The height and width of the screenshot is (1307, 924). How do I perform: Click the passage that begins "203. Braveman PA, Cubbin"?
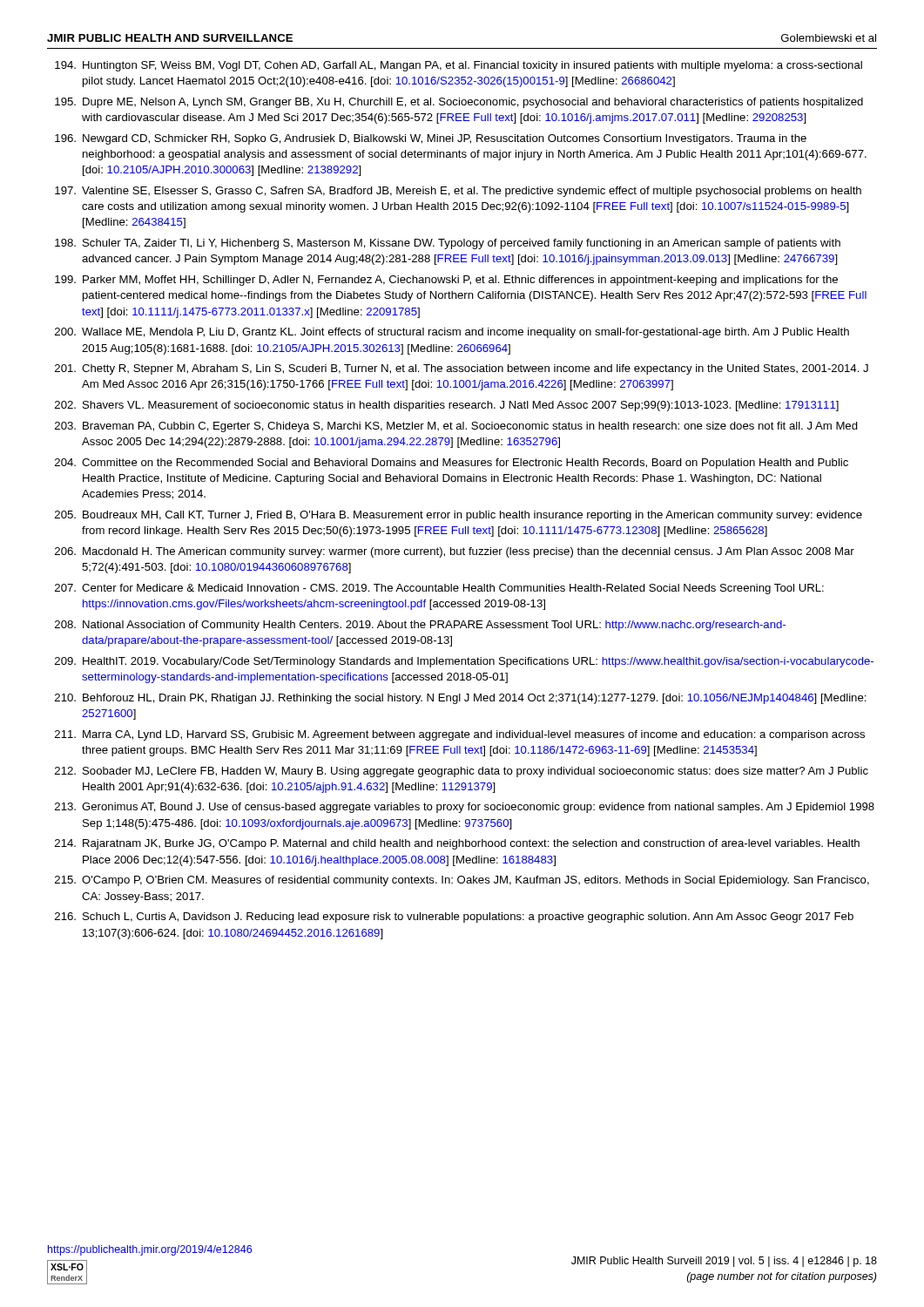click(x=462, y=434)
